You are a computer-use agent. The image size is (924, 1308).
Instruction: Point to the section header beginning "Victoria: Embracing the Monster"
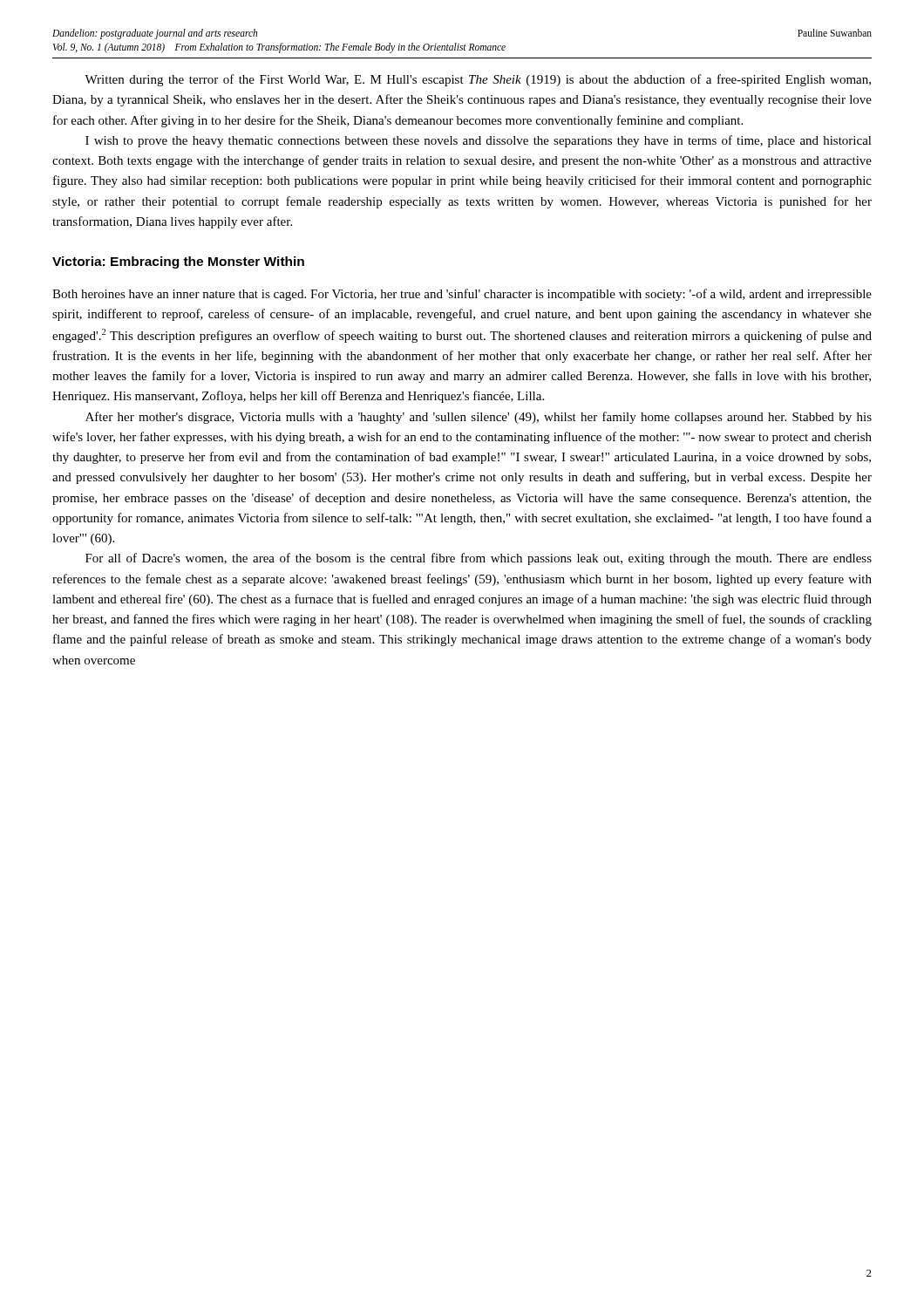[x=179, y=261]
